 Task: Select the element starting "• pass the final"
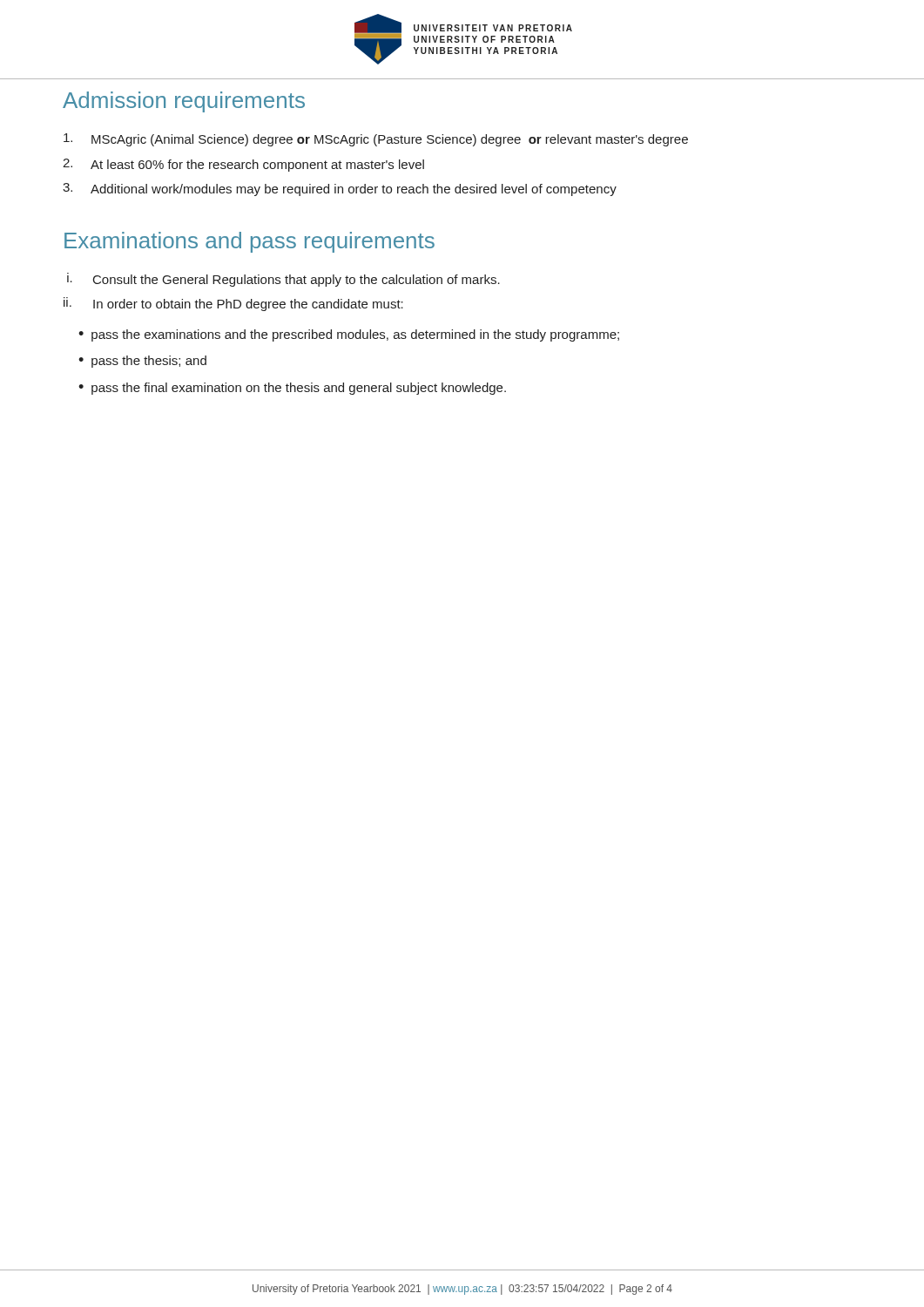293,388
